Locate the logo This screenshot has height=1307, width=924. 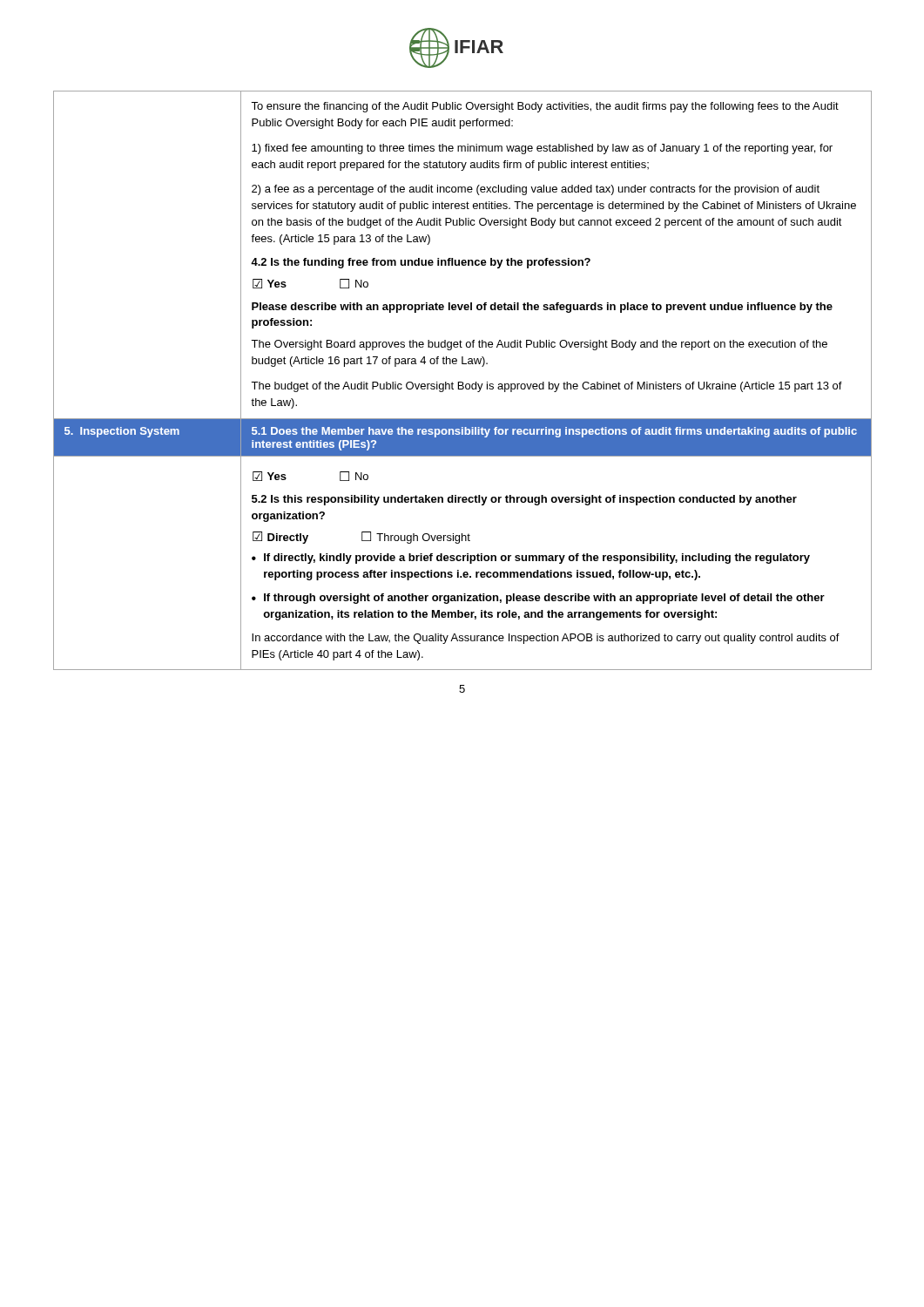[x=462, y=45]
